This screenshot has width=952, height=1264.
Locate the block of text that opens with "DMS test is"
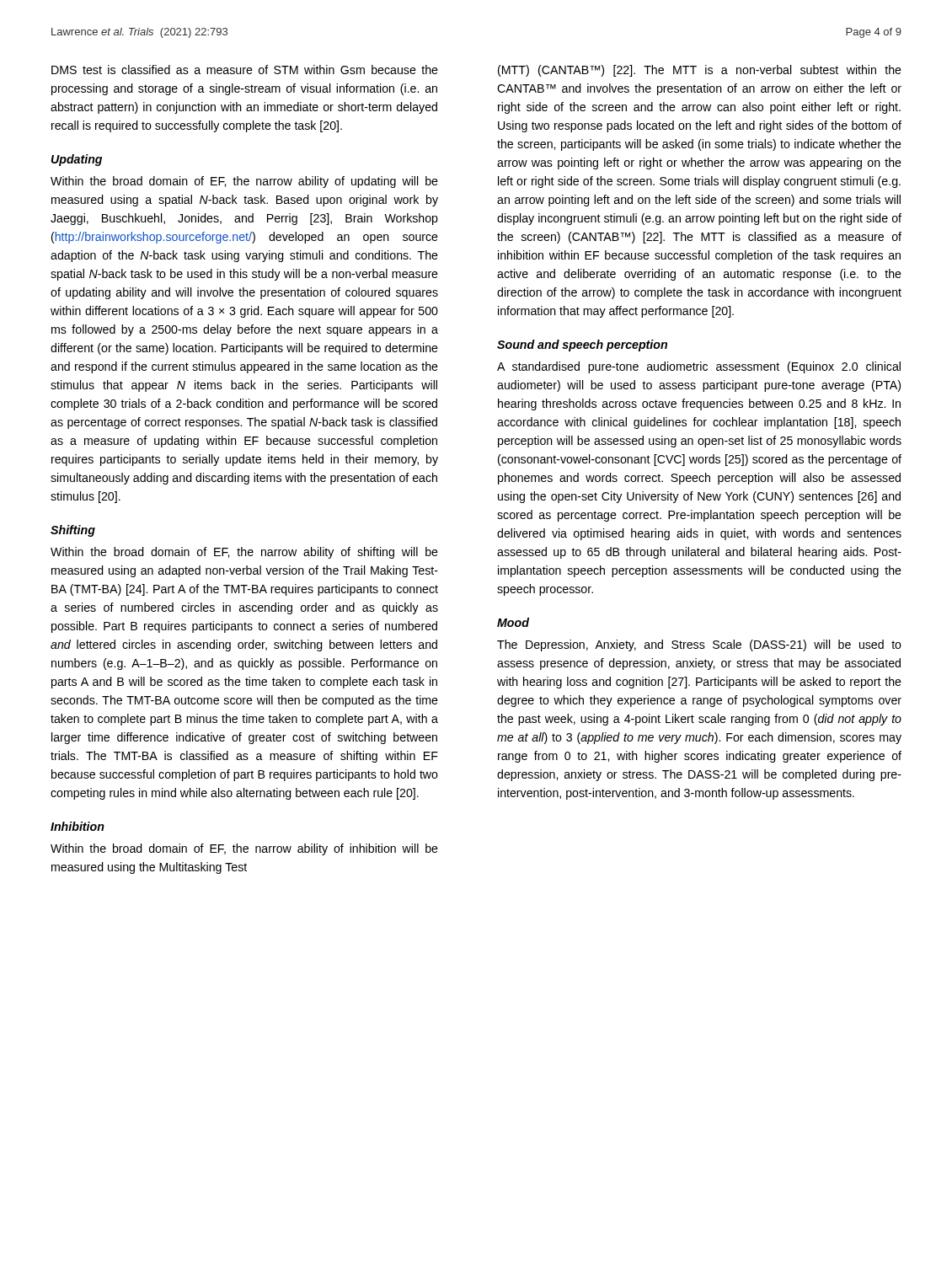[244, 98]
